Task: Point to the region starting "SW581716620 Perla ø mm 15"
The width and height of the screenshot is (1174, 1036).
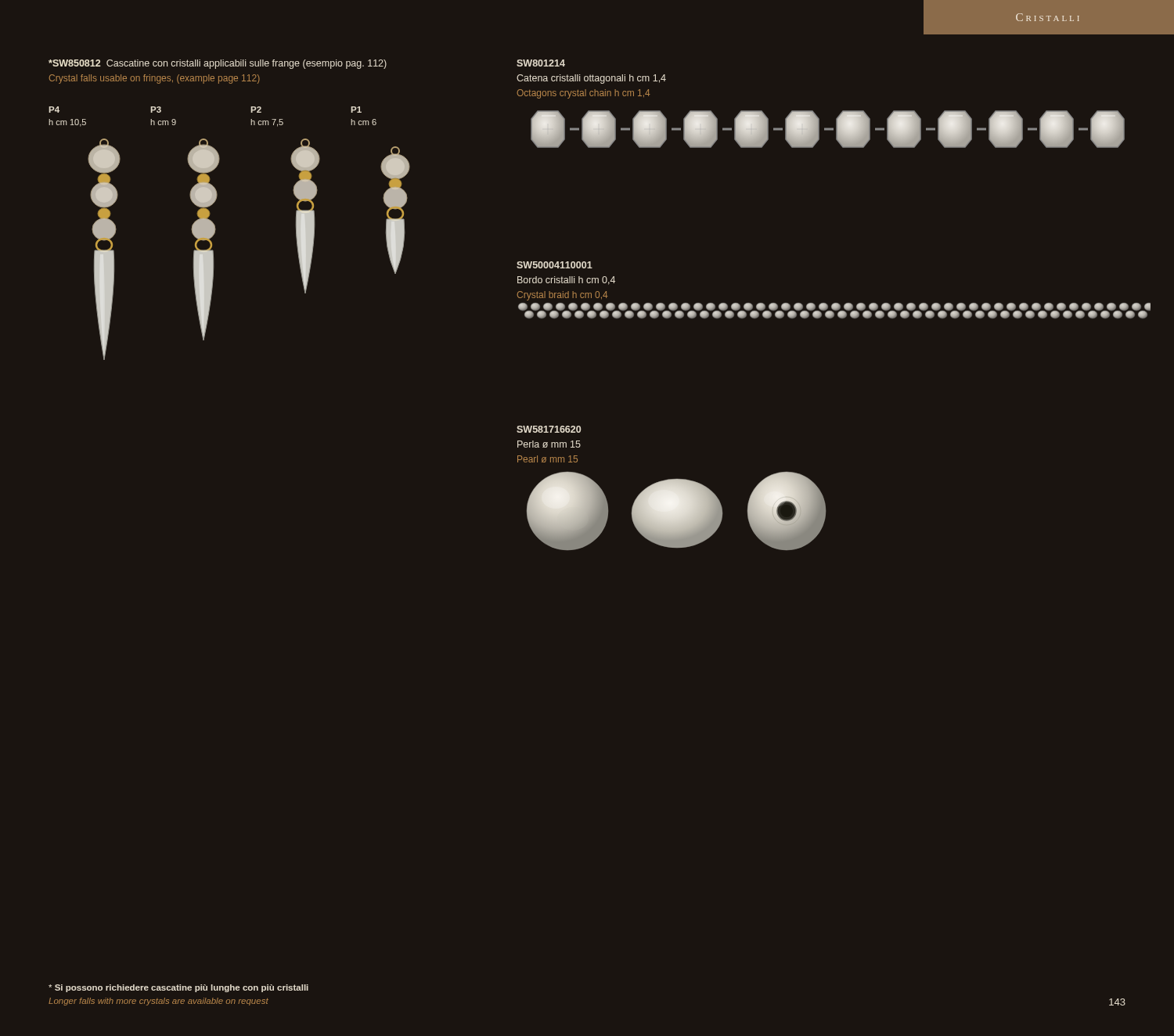Action: [x=549, y=444]
